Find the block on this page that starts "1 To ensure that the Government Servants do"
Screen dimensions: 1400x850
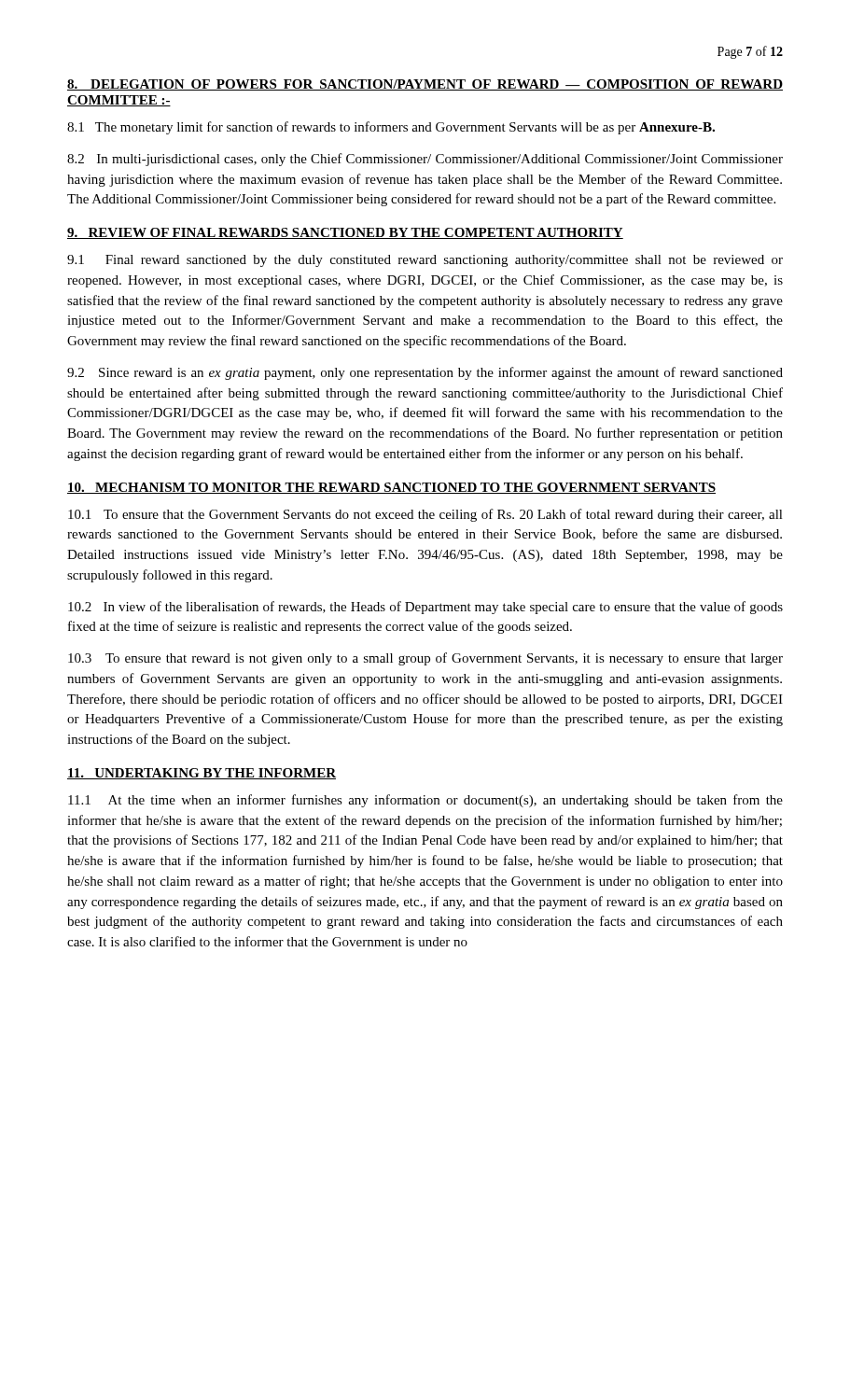425,544
